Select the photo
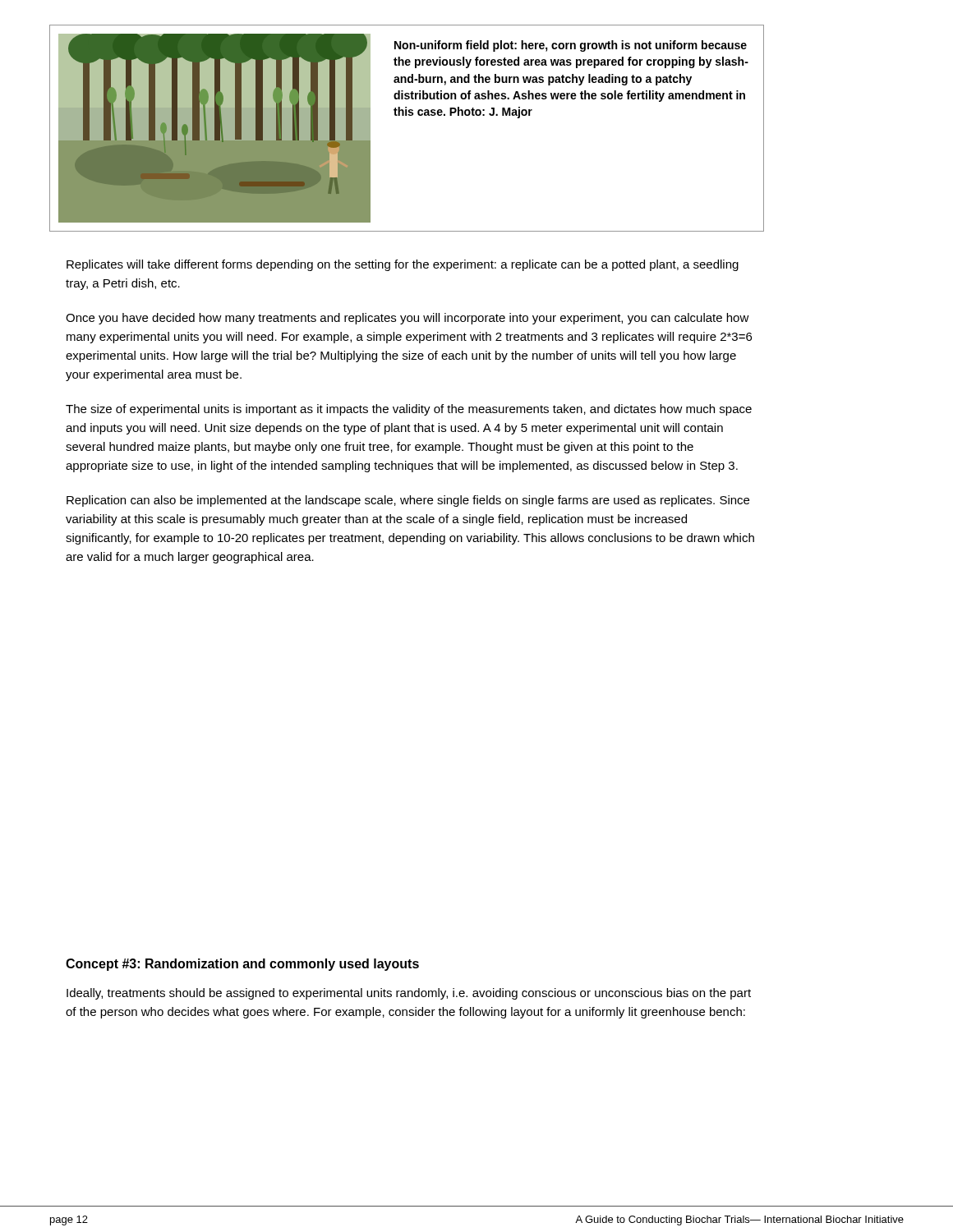 coord(214,128)
